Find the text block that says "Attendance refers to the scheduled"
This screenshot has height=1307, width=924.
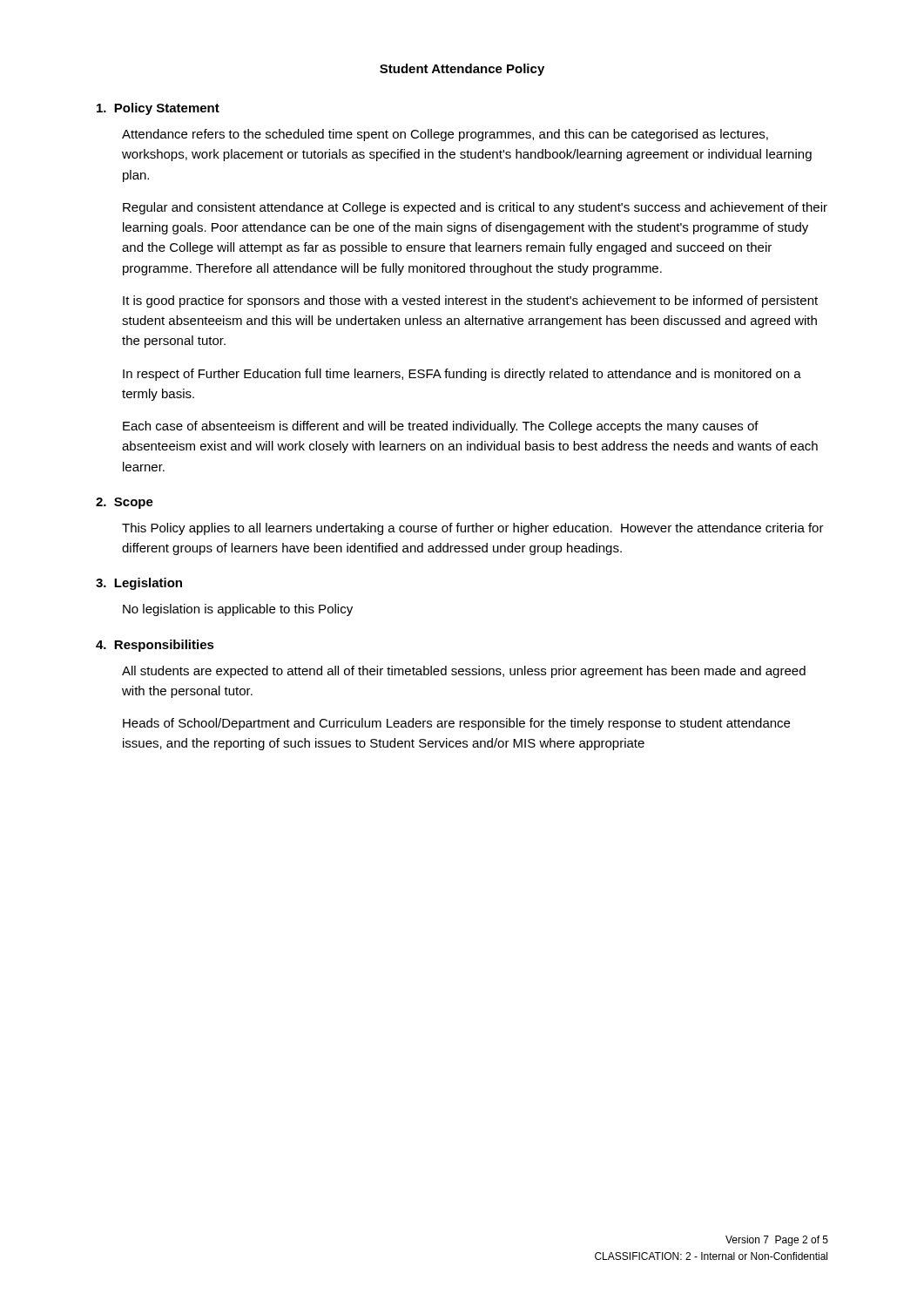pyautogui.click(x=467, y=154)
